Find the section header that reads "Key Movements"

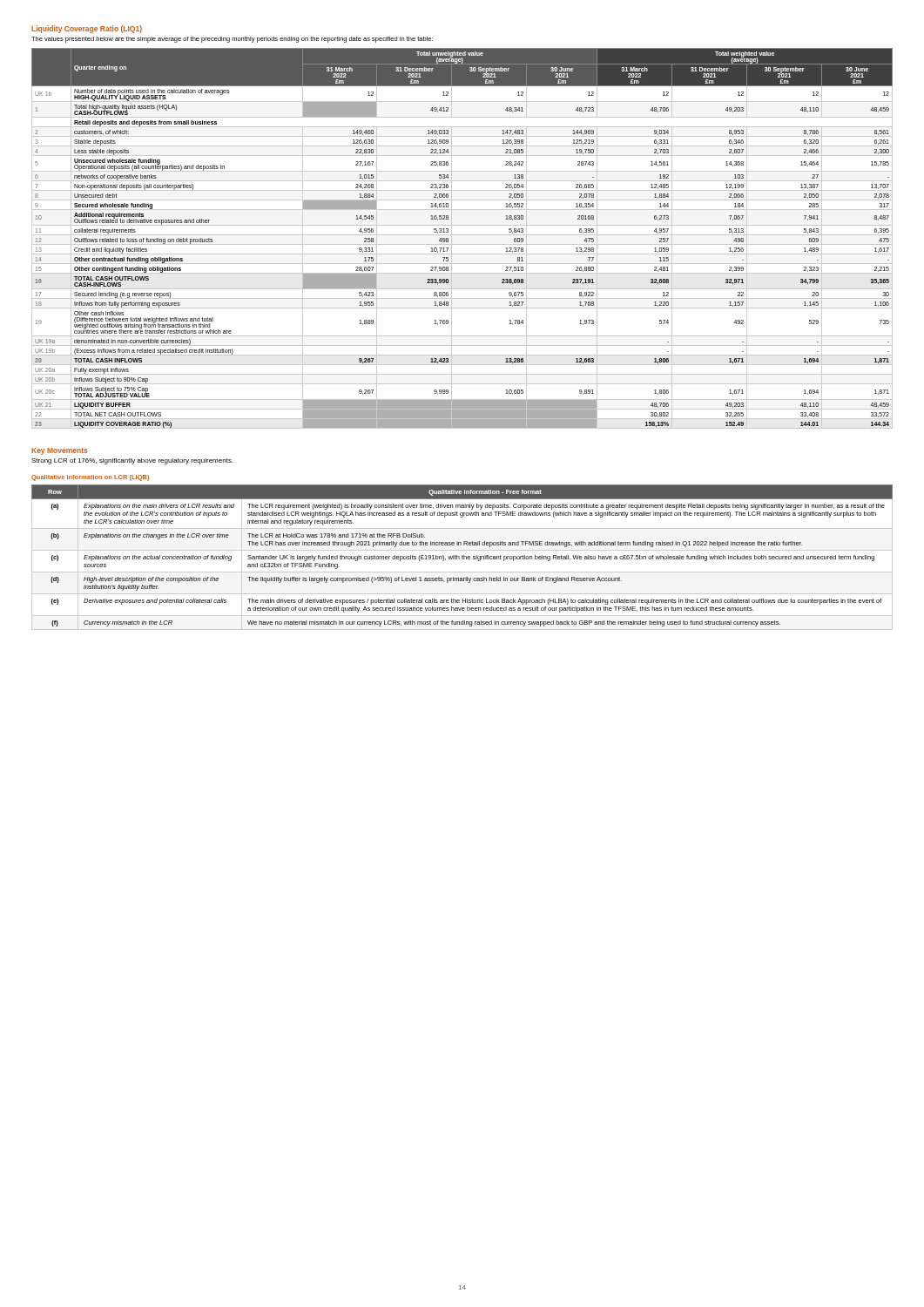(x=60, y=450)
